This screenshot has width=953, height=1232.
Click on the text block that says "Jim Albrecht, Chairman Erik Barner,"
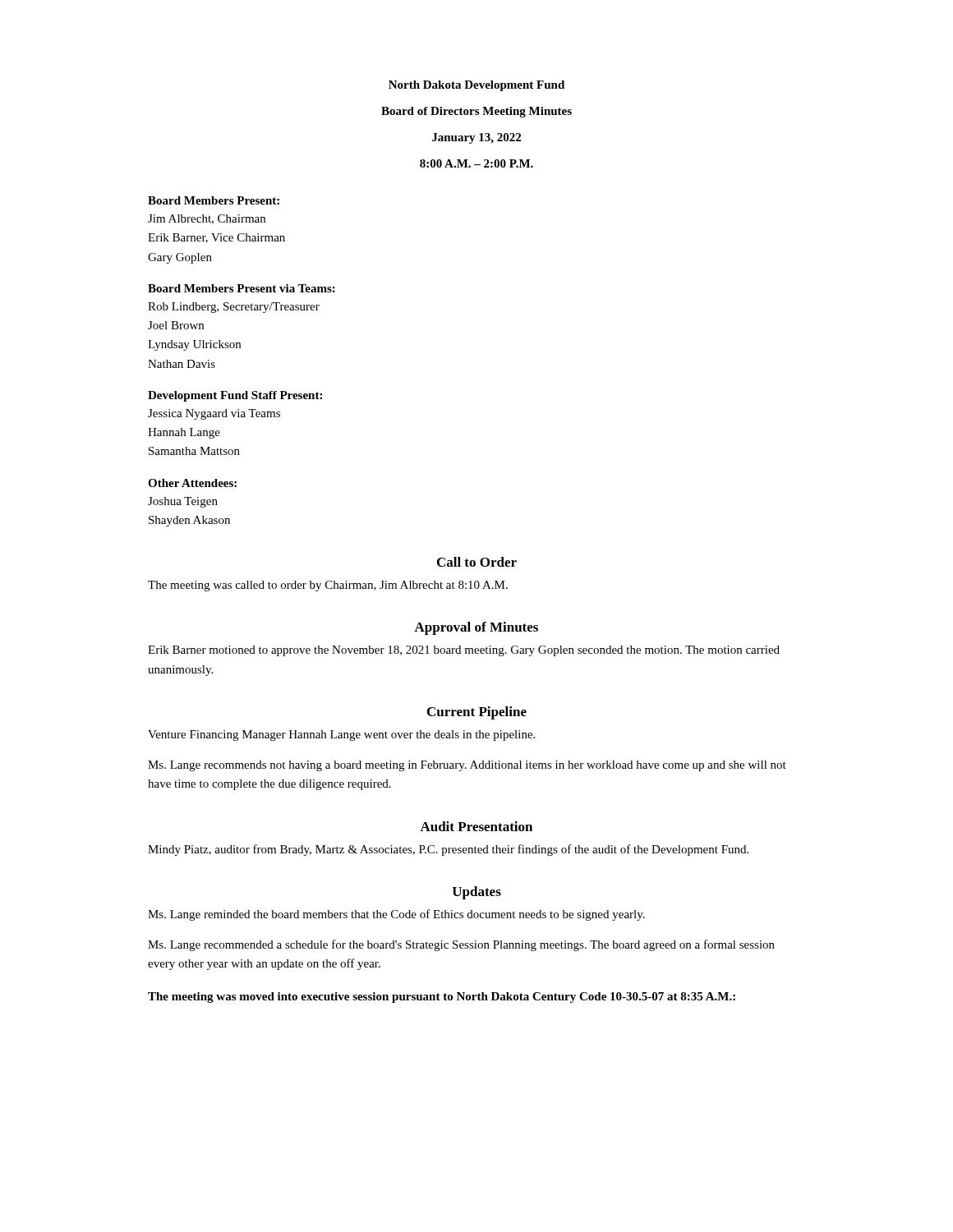coord(217,238)
